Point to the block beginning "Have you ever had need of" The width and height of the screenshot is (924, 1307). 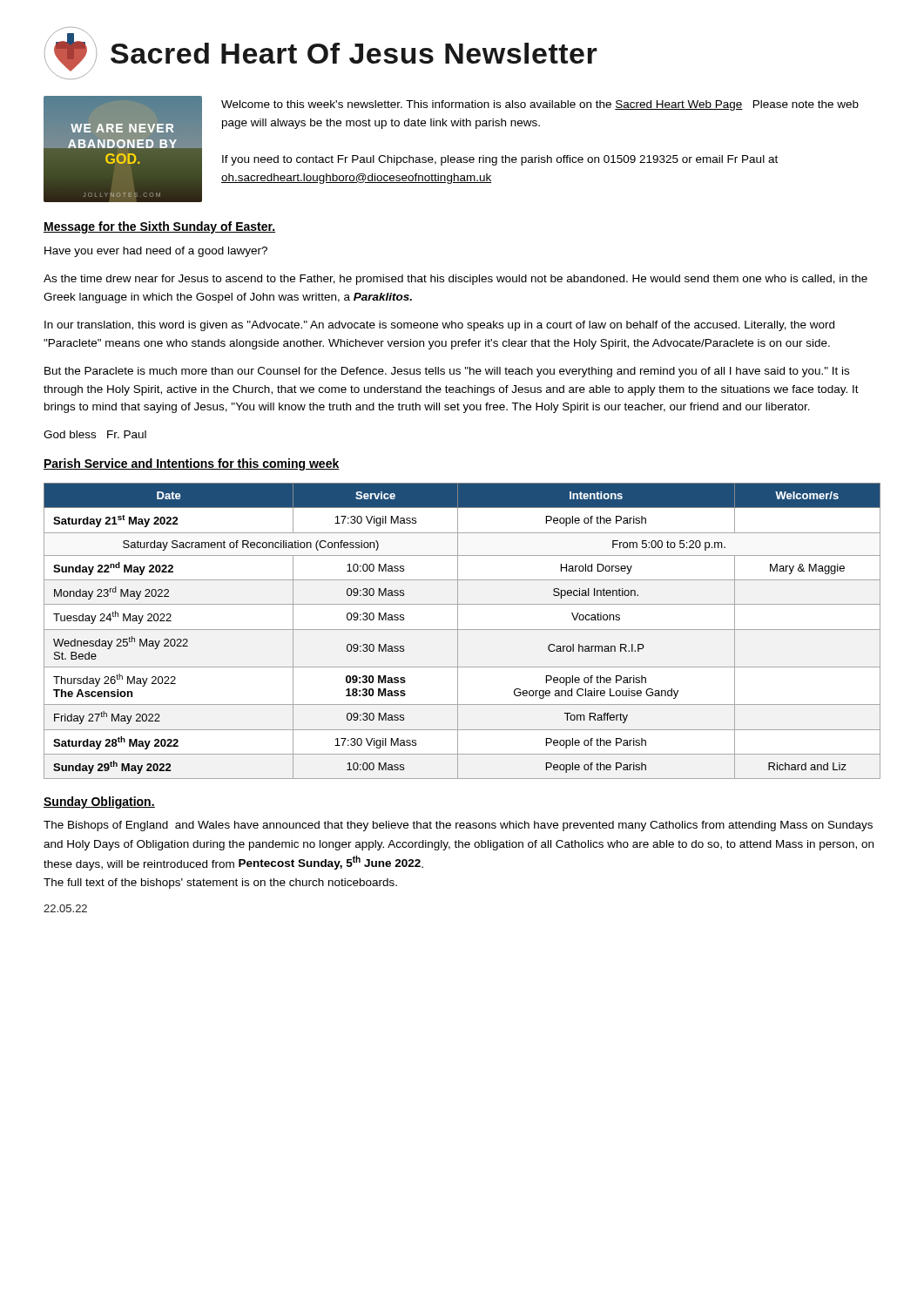pos(156,251)
